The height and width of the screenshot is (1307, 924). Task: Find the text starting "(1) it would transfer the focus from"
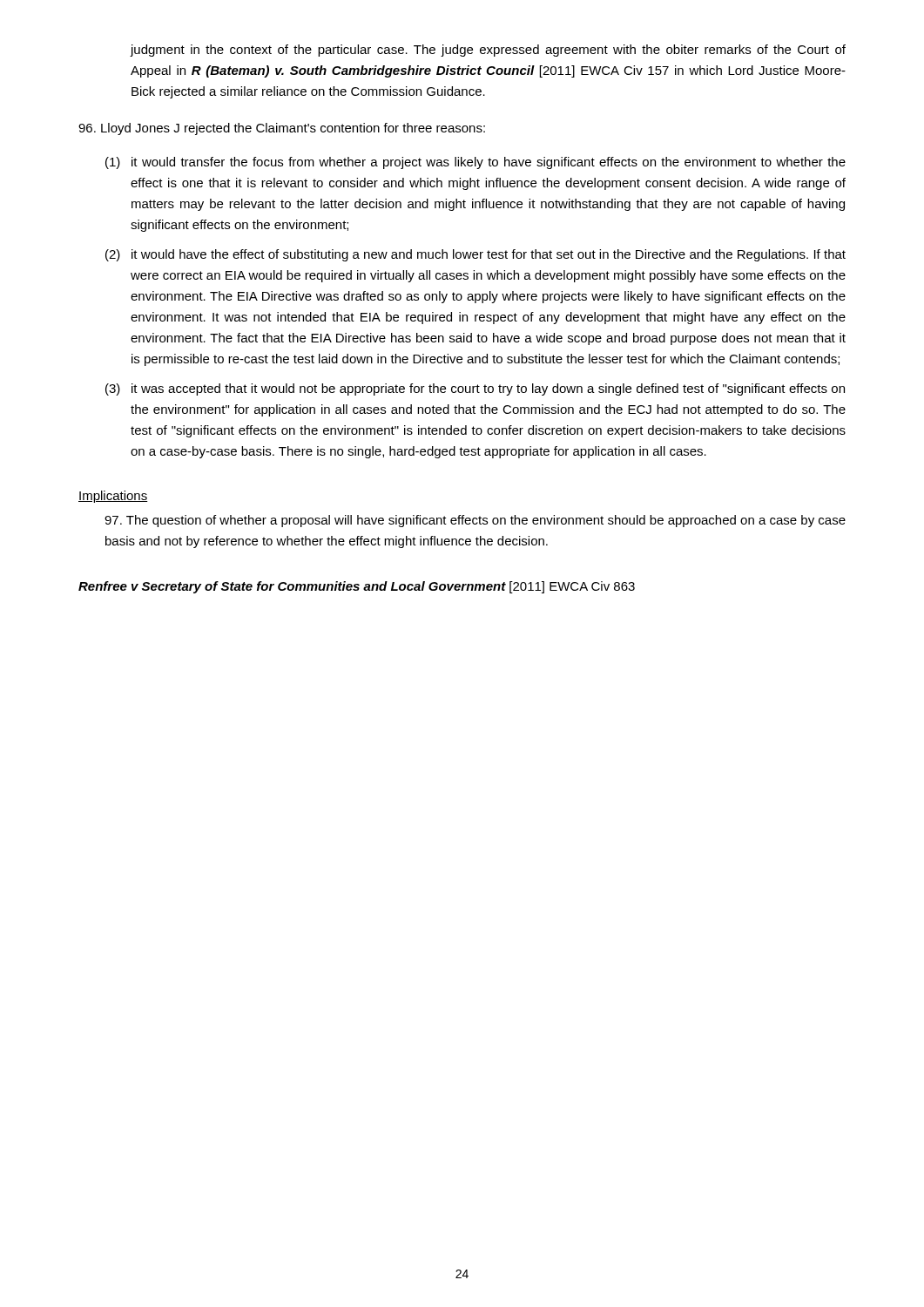pyautogui.click(x=475, y=193)
